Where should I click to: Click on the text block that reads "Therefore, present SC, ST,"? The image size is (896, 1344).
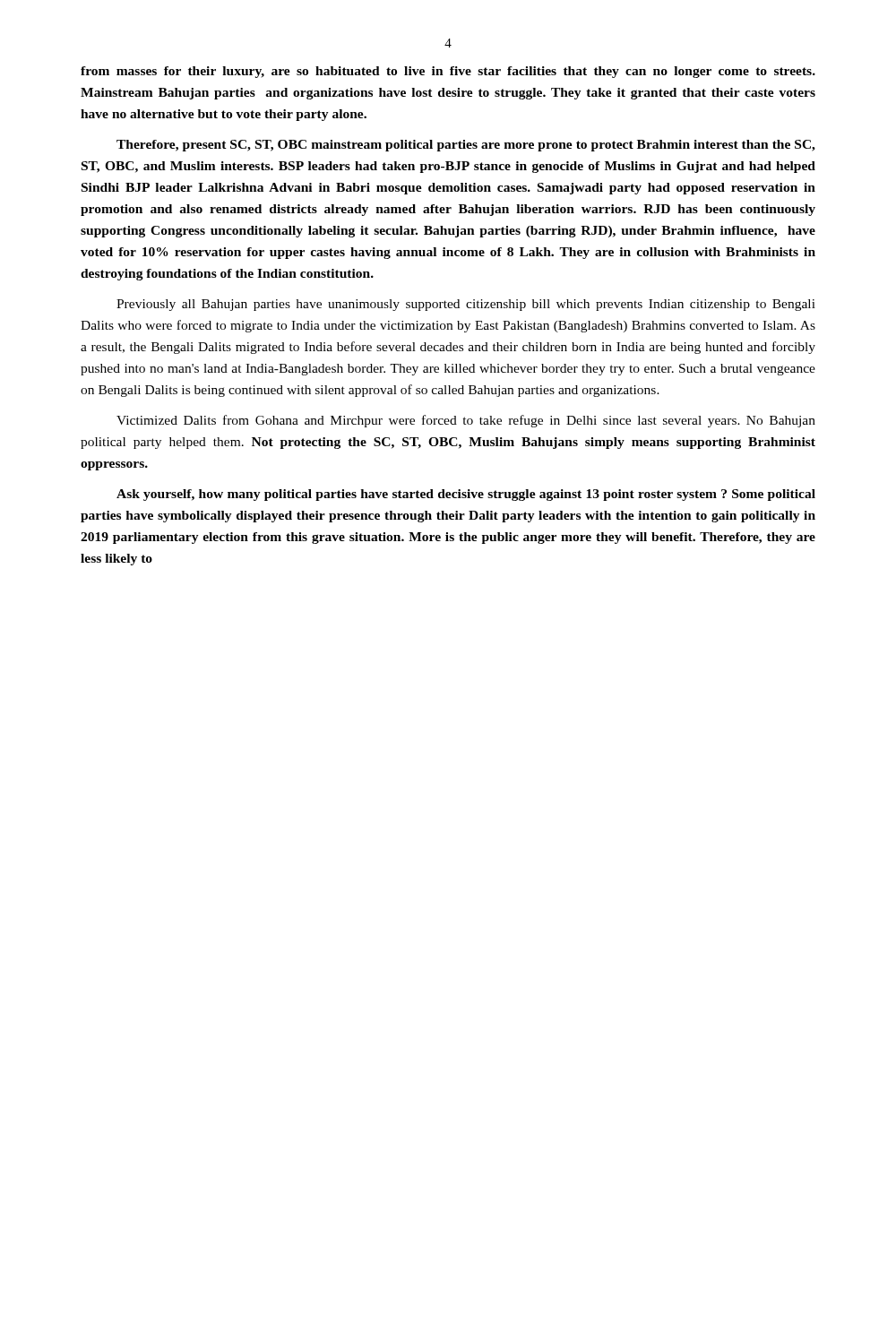coord(448,209)
